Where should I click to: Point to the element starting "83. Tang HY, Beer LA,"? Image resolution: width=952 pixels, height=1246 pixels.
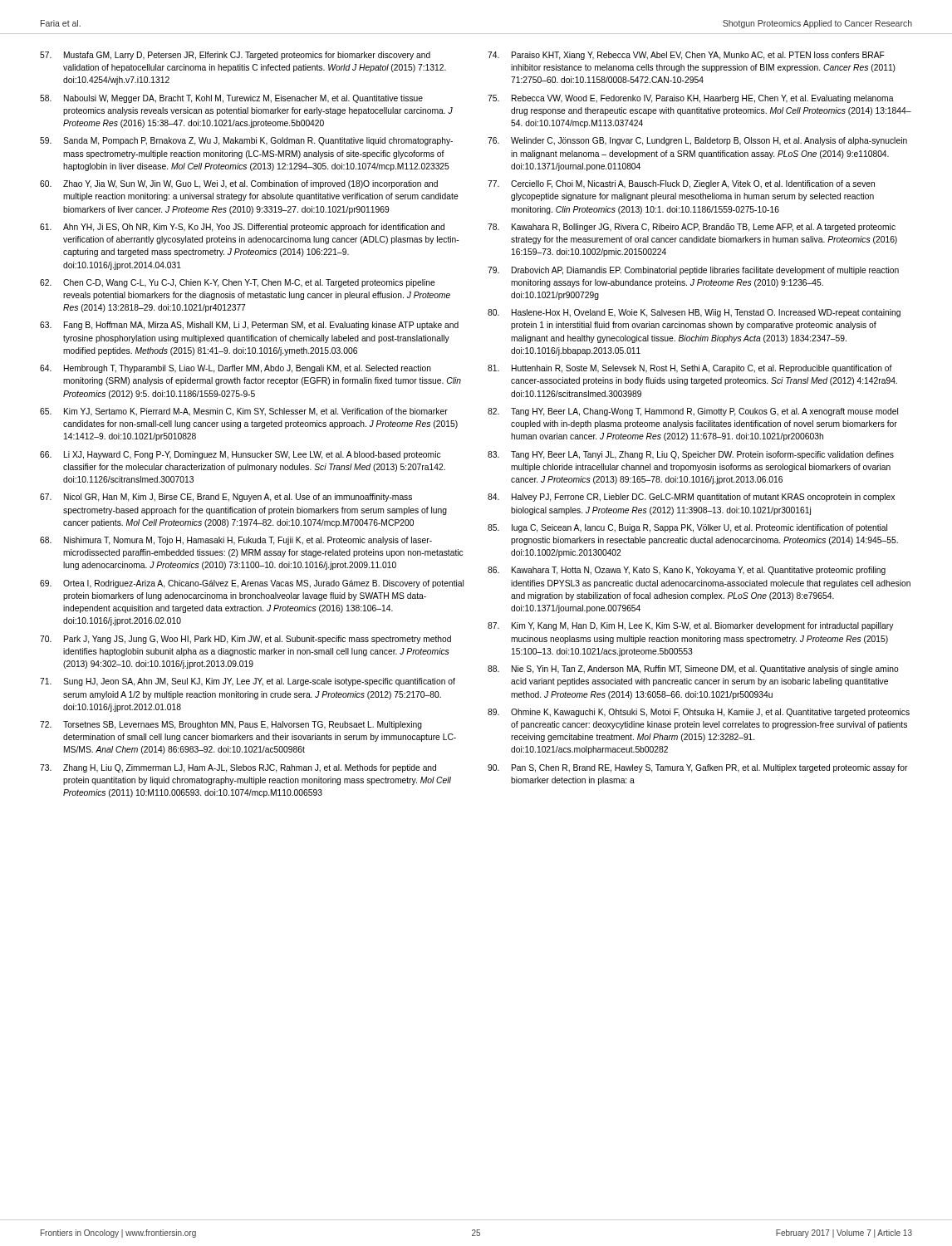[x=700, y=467]
